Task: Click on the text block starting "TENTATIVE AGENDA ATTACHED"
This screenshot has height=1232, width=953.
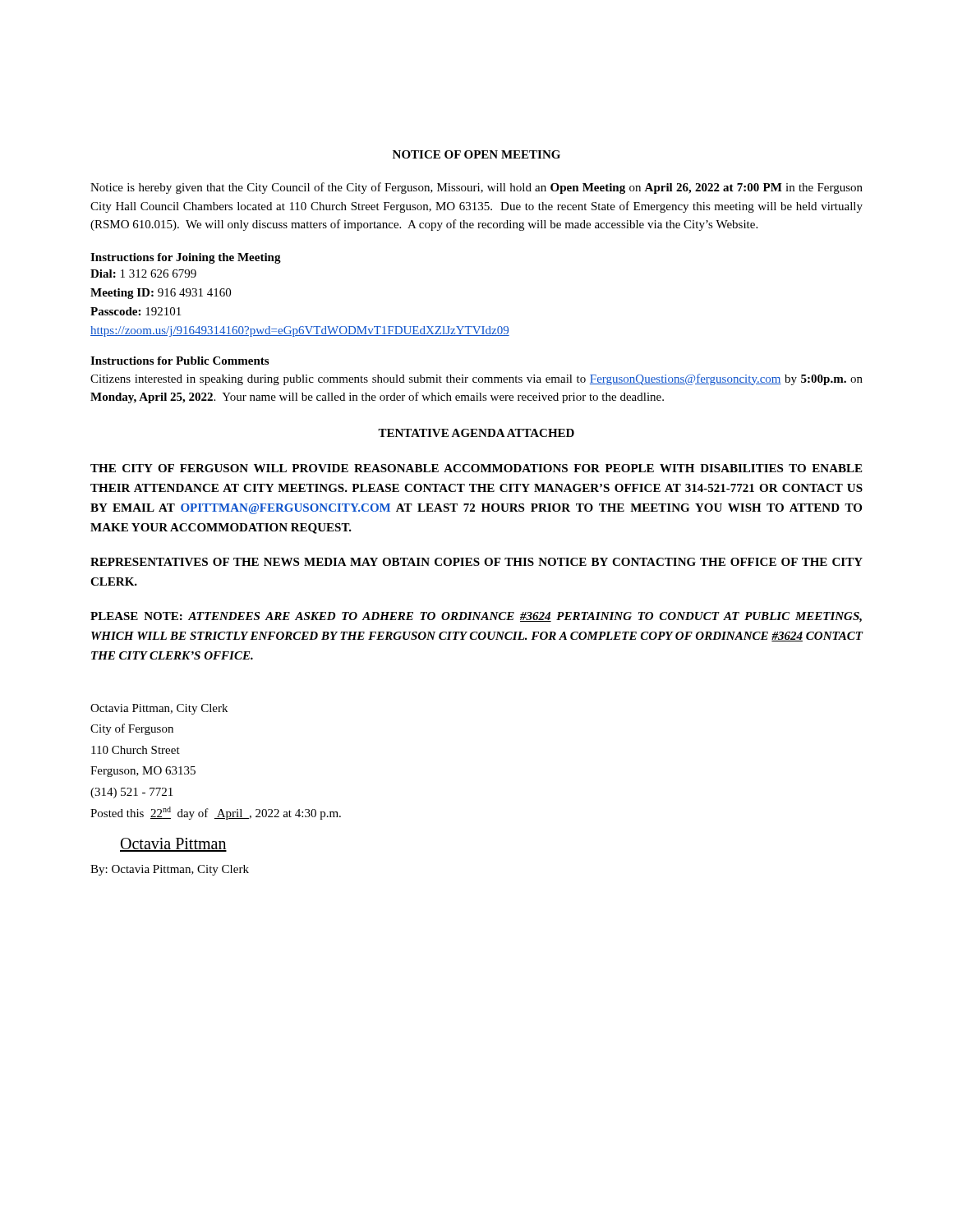Action: coord(476,432)
